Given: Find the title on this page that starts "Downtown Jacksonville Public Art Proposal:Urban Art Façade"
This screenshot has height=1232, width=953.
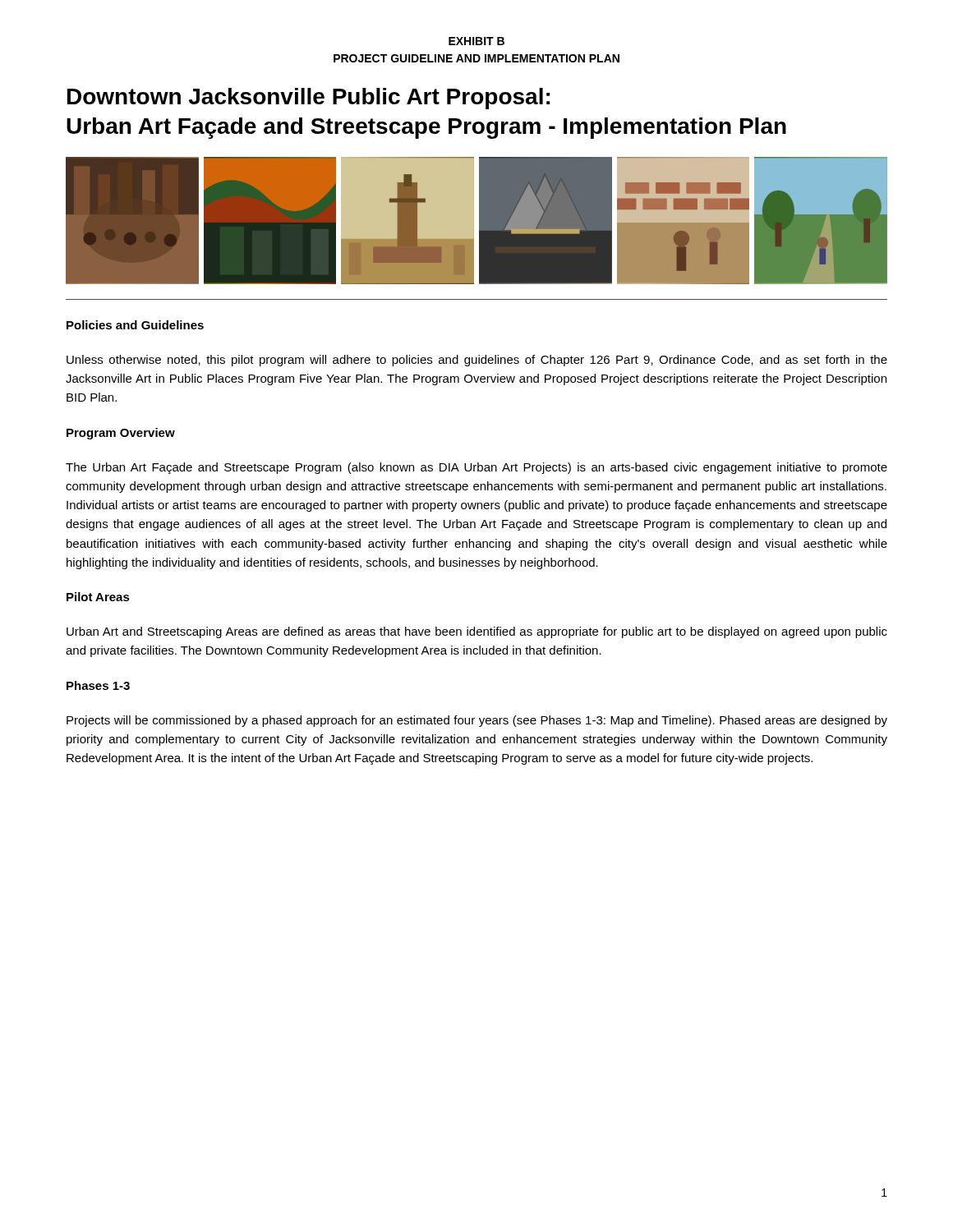Looking at the screenshot, I should click(476, 112).
